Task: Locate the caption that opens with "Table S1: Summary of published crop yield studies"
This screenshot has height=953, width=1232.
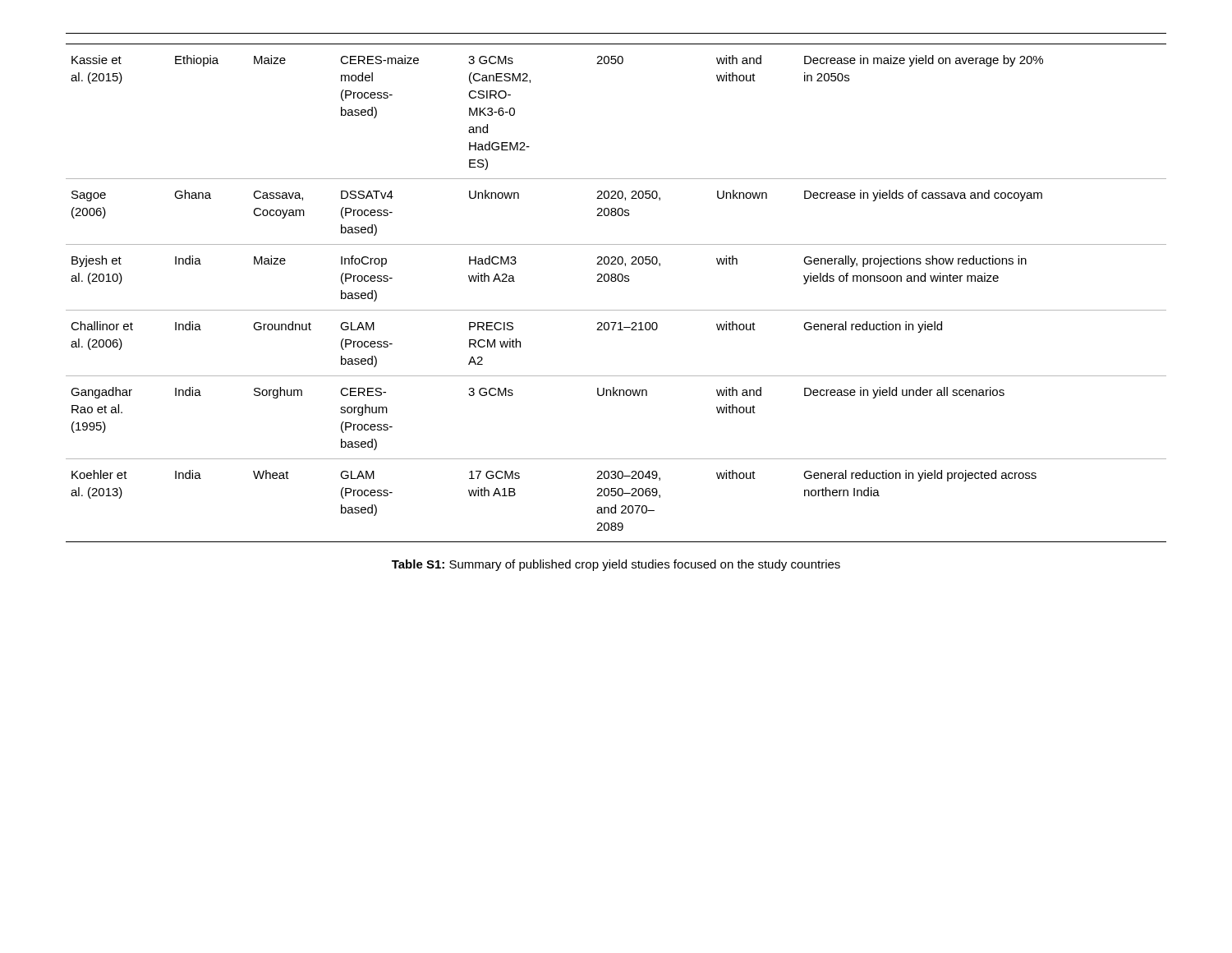Action: (616, 564)
